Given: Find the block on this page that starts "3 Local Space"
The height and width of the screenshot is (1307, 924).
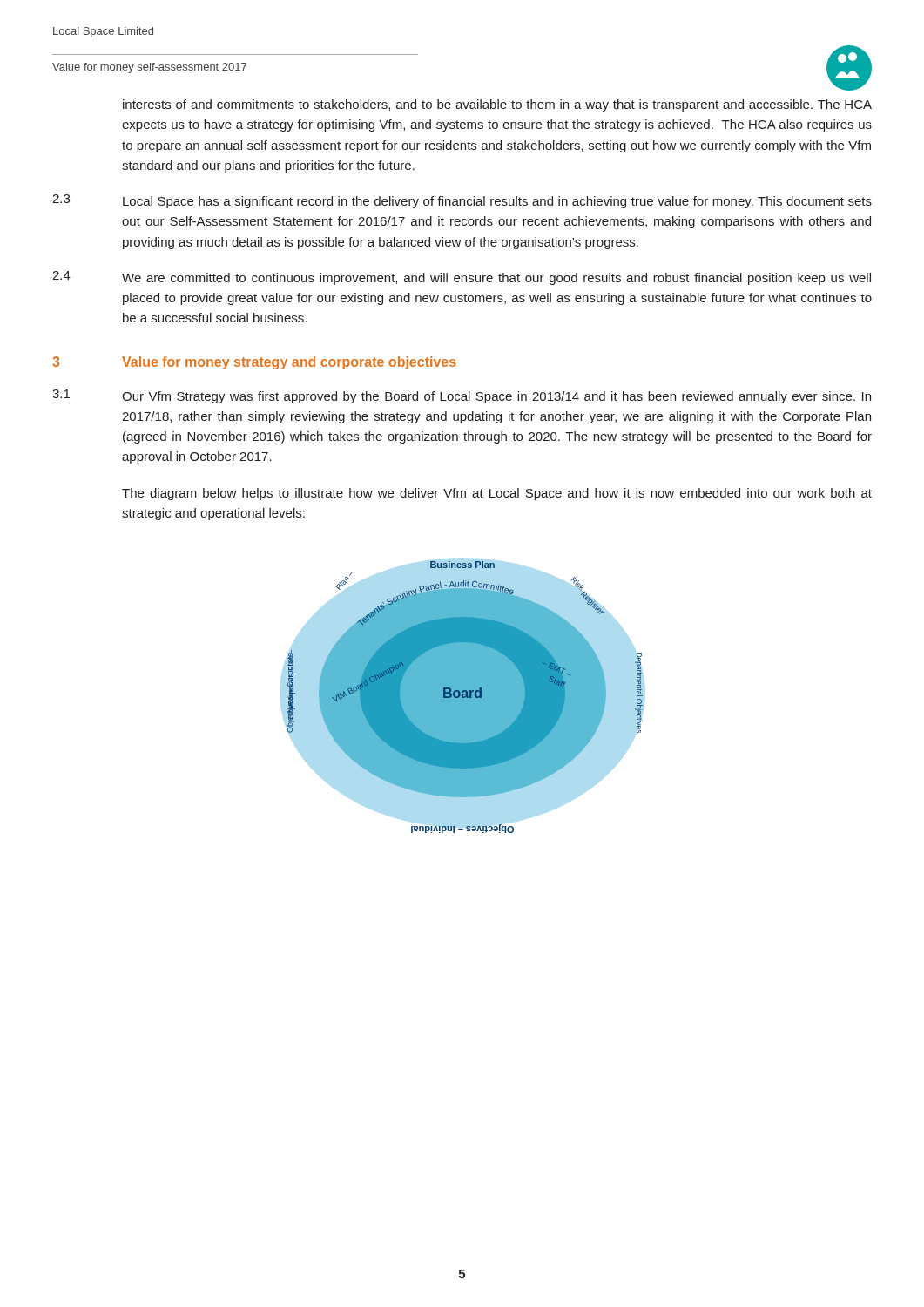Looking at the screenshot, I should point(462,221).
